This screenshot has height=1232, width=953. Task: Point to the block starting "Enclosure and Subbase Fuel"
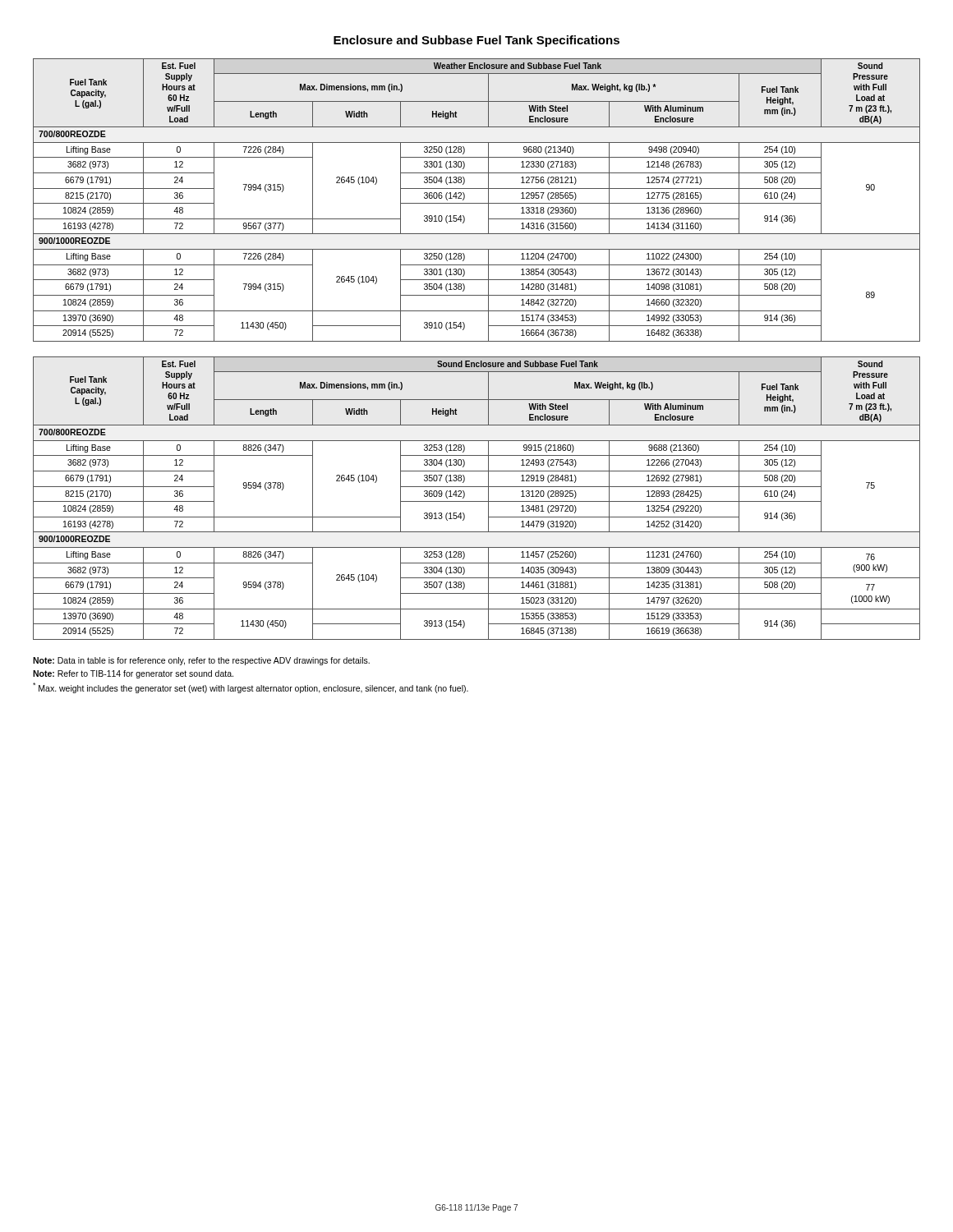point(476,40)
